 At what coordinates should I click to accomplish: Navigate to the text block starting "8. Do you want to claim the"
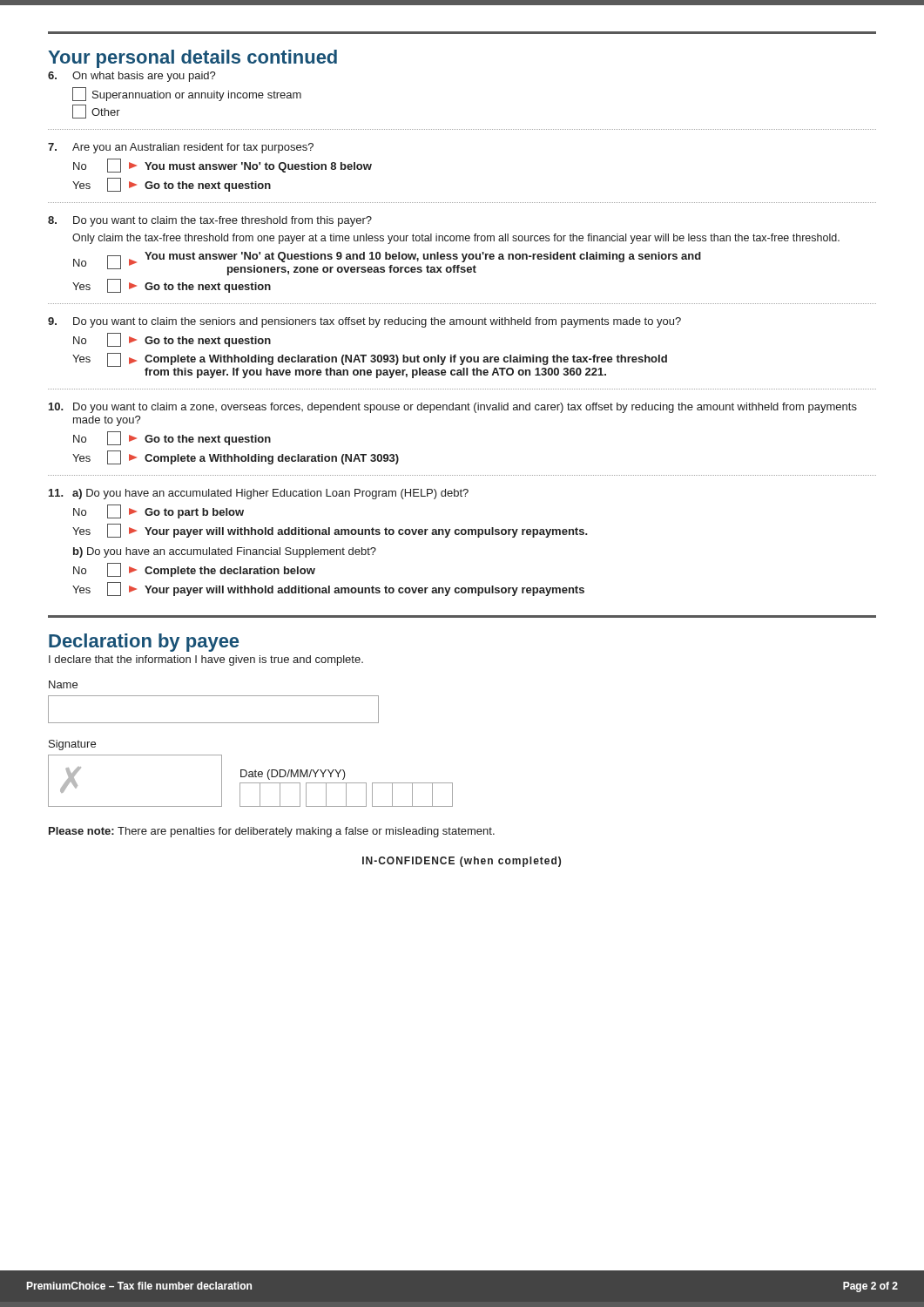[x=462, y=253]
